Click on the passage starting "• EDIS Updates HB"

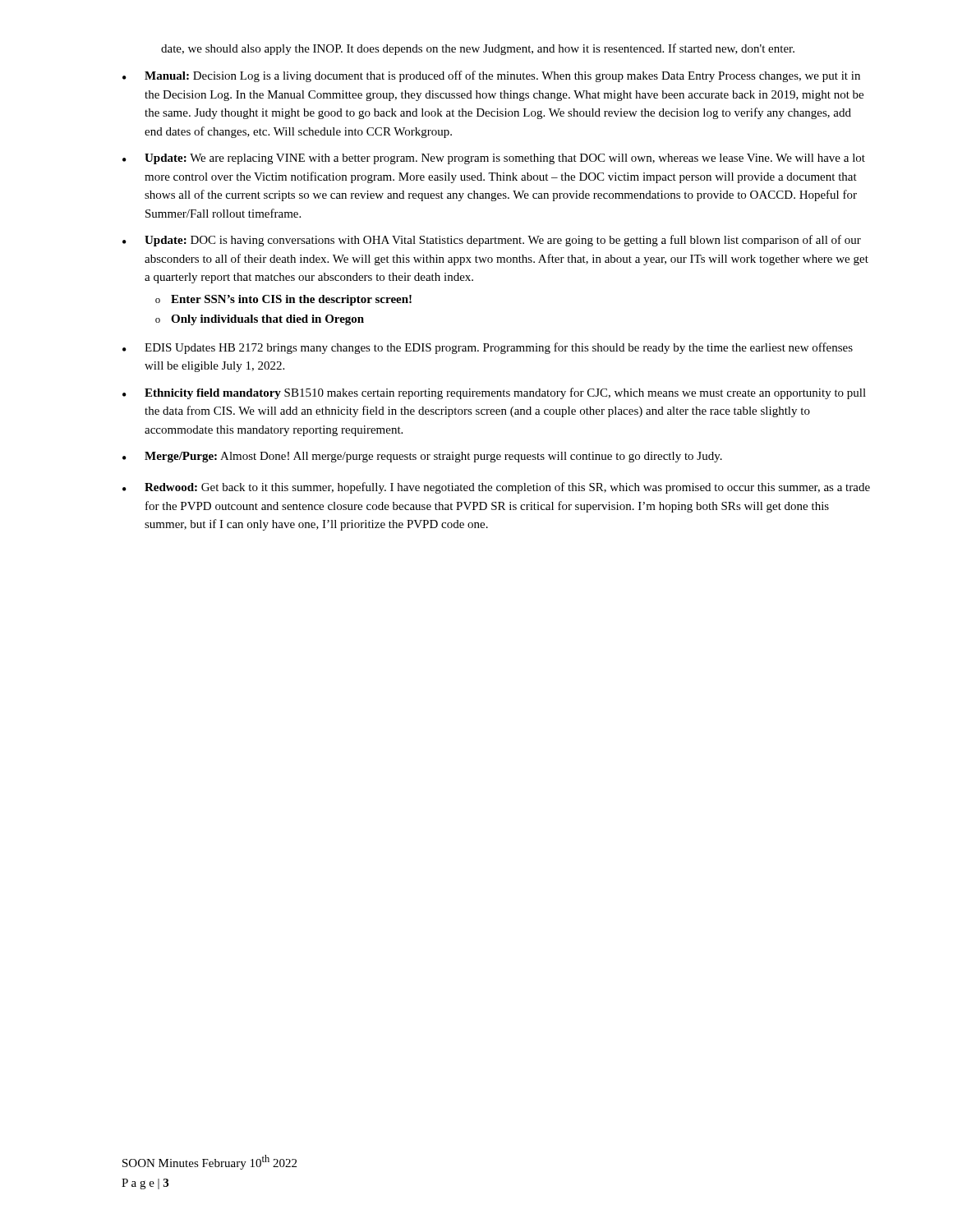[x=496, y=357]
